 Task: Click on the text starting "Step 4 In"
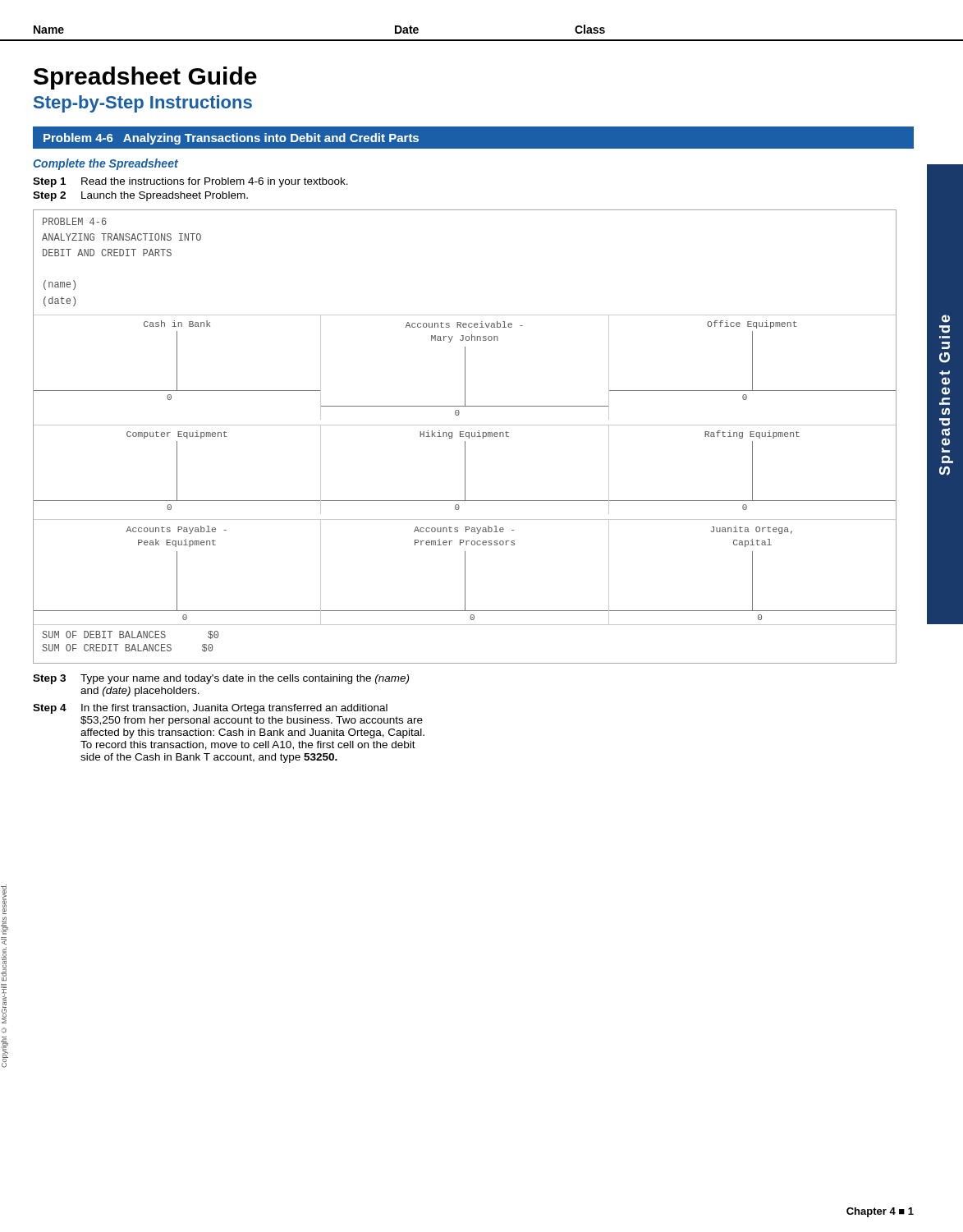[229, 732]
